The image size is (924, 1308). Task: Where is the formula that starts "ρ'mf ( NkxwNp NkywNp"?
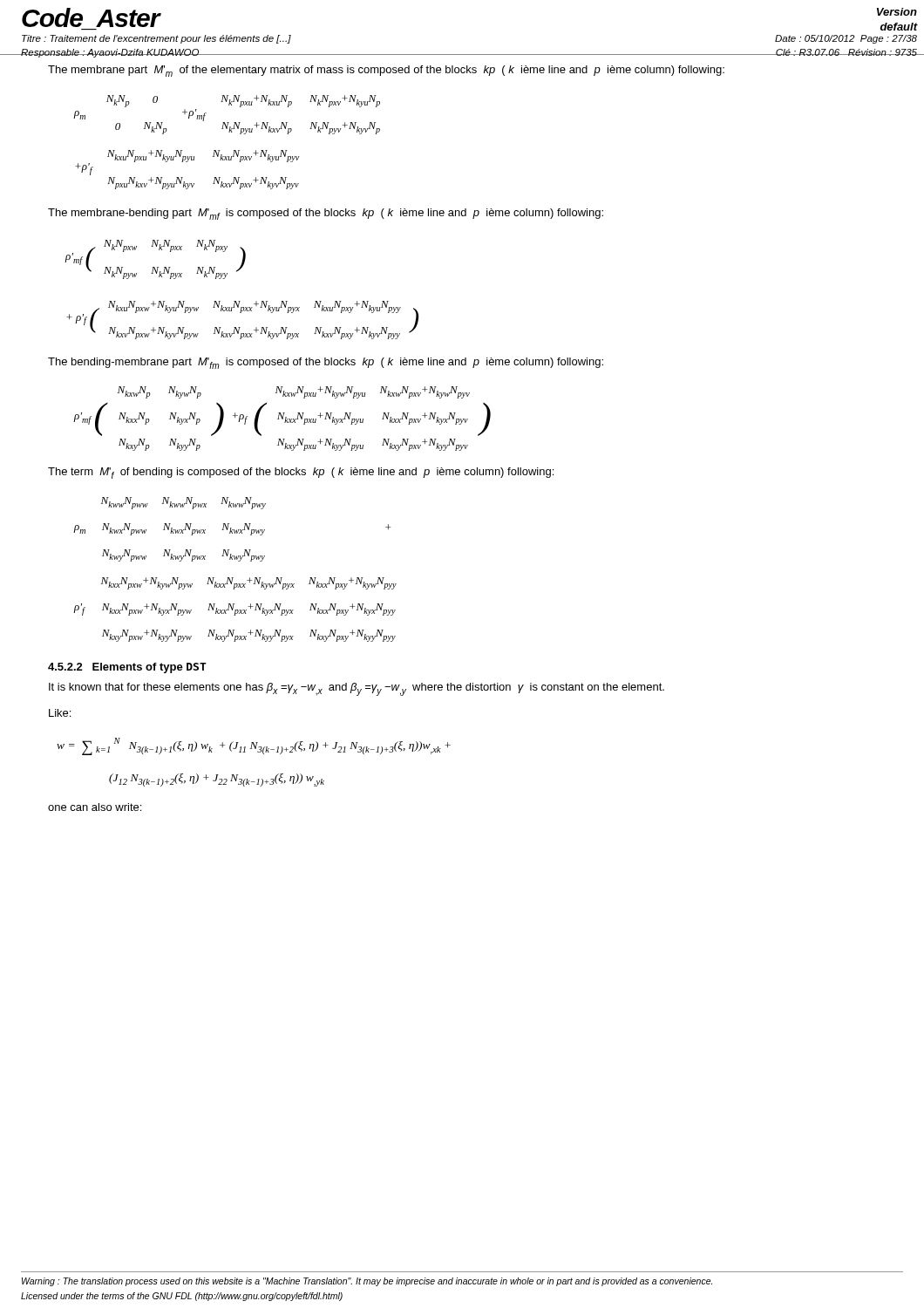pyautogui.click(x=283, y=417)
